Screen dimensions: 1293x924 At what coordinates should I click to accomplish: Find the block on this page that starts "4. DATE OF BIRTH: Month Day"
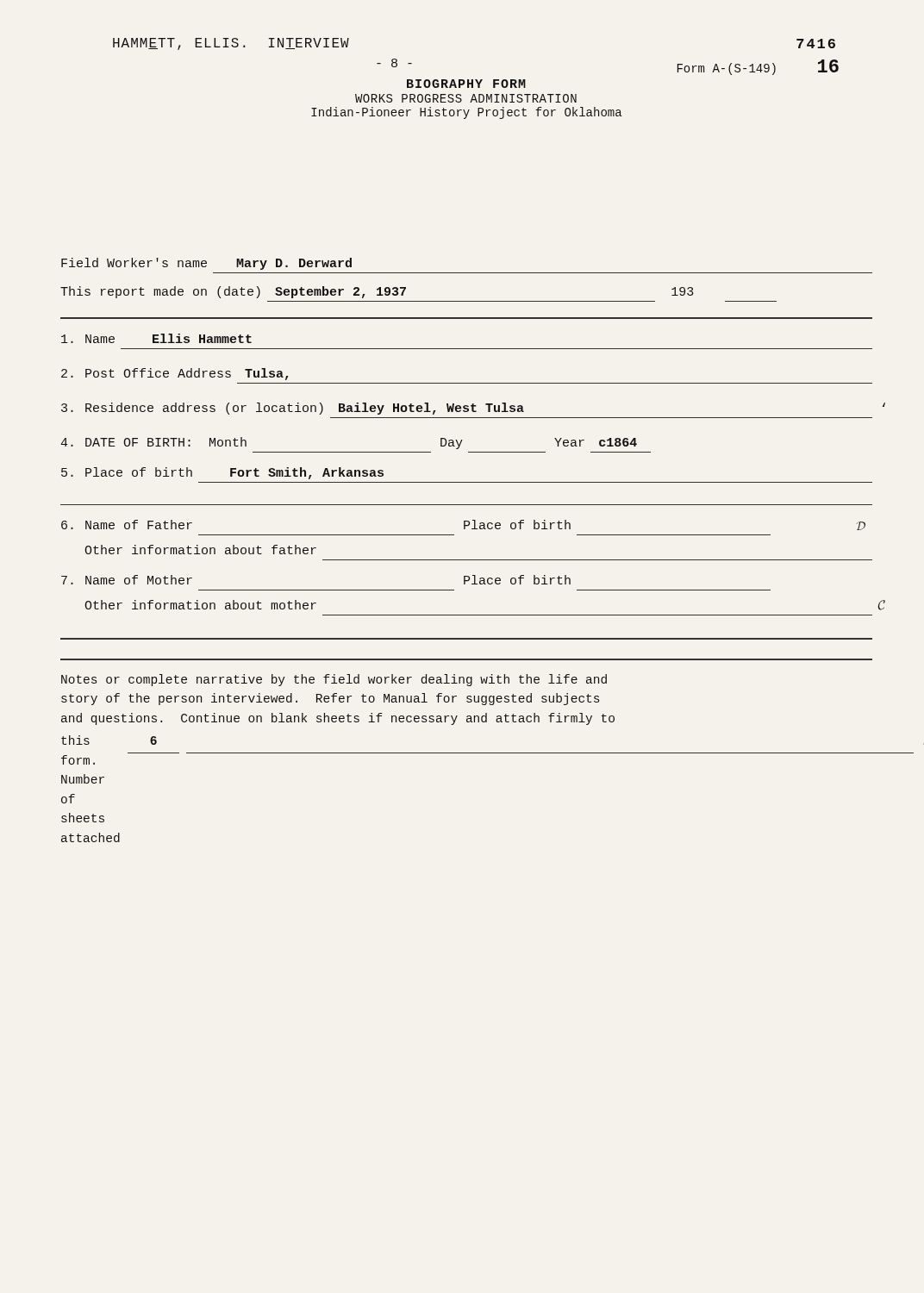(x=356, y=444)
